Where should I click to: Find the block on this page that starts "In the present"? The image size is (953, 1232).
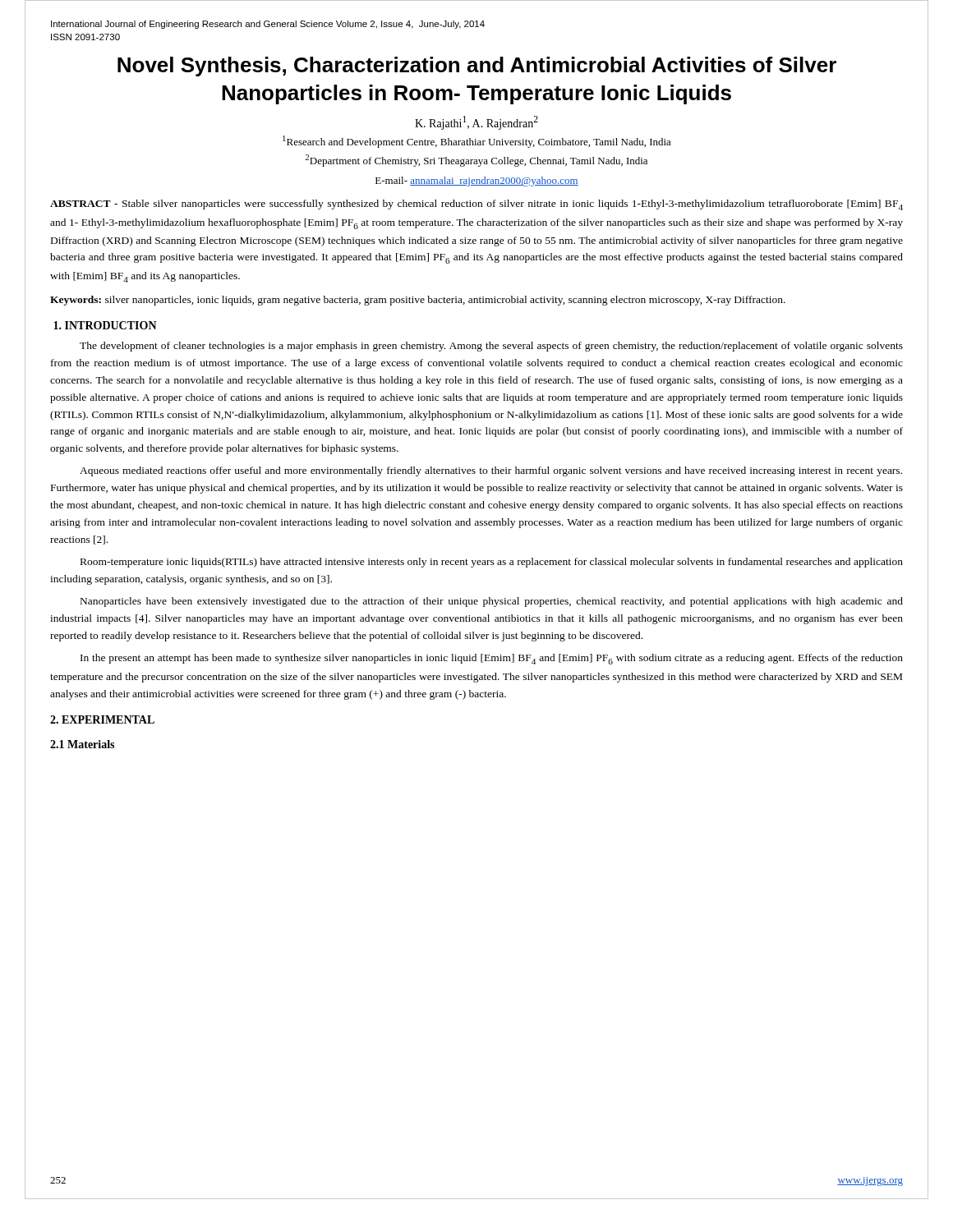coord(476,675)
